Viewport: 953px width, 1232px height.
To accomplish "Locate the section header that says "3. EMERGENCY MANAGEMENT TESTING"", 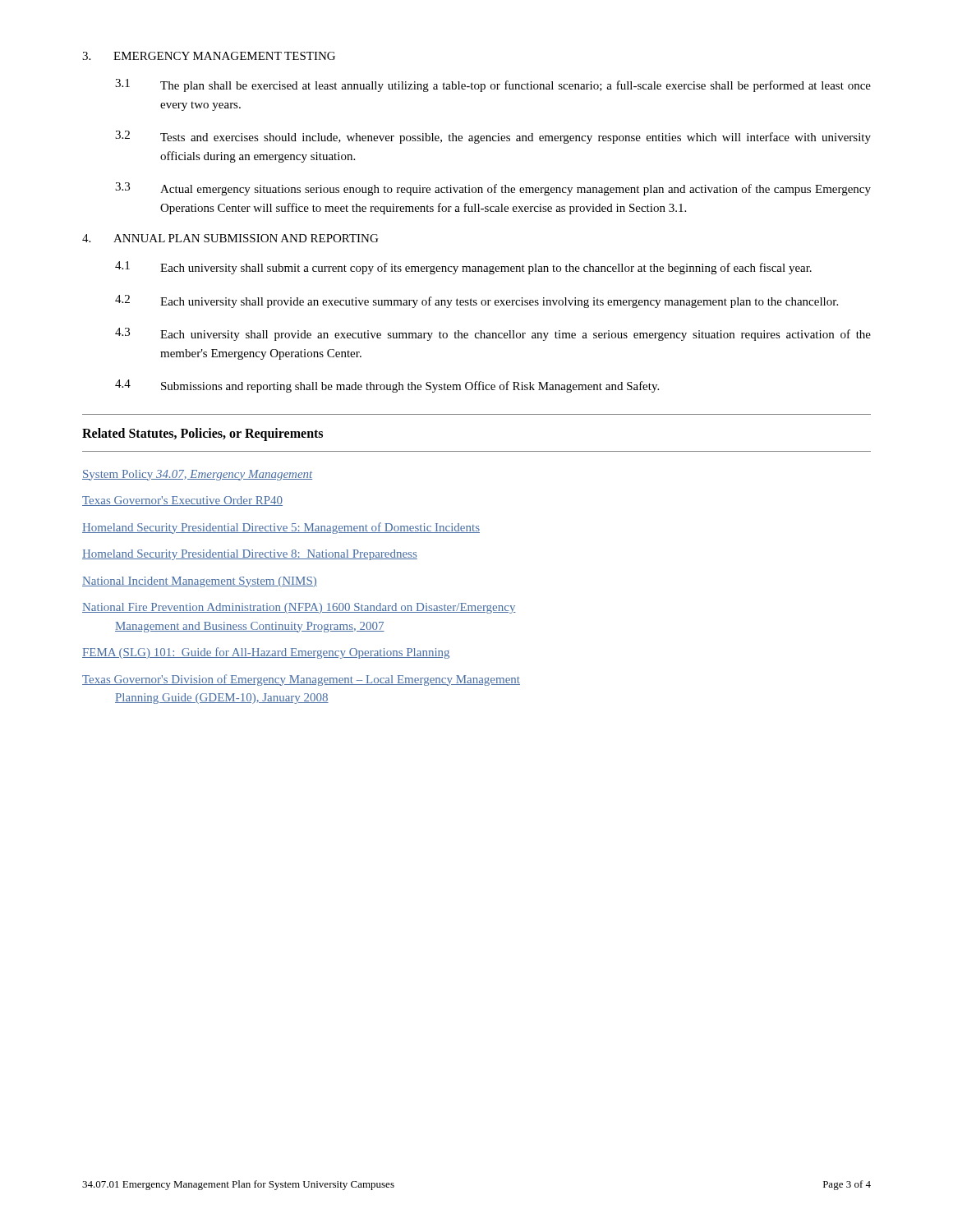I will coord(209,56).
